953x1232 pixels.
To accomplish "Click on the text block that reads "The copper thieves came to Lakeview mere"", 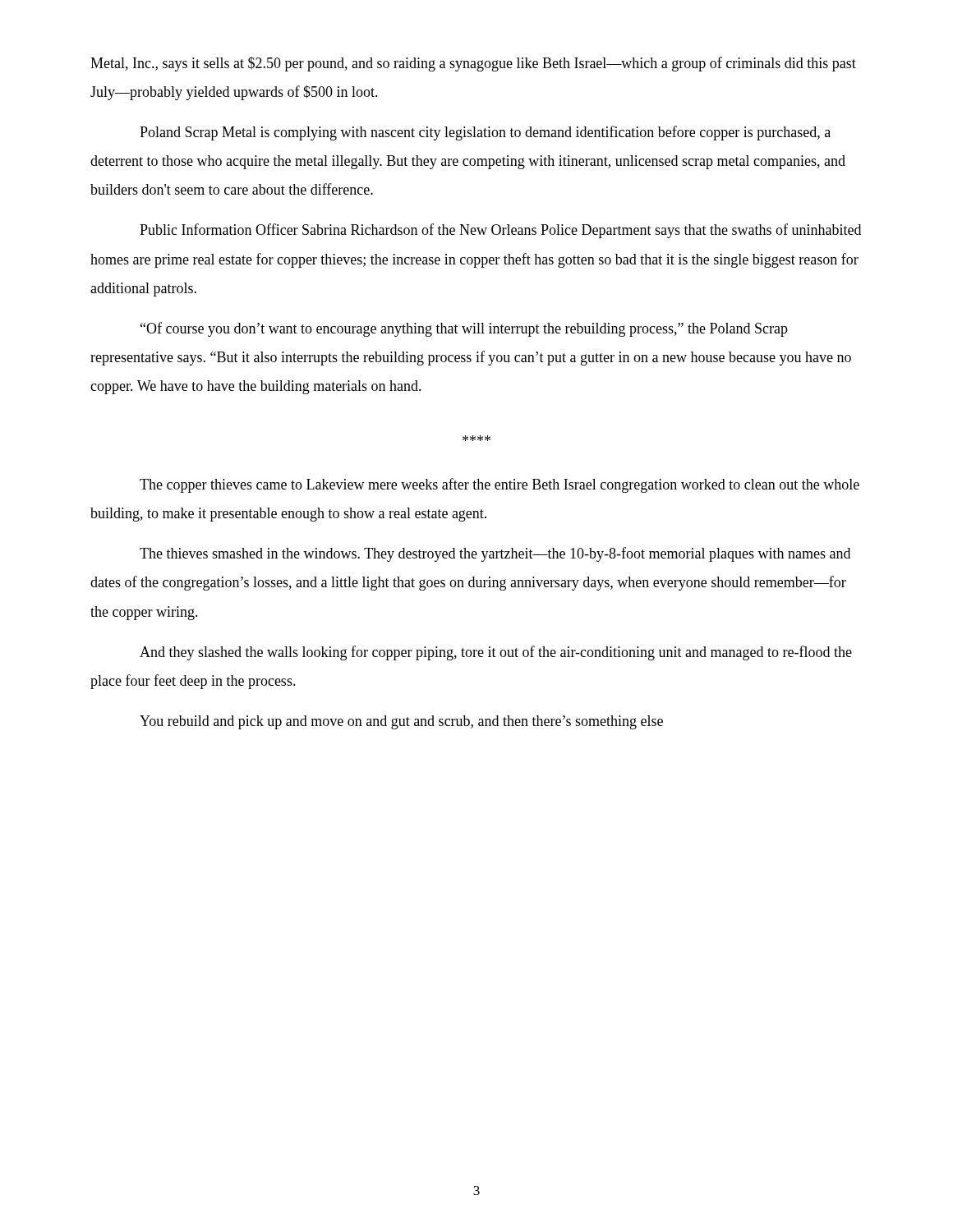I will [x=476, y=500].
